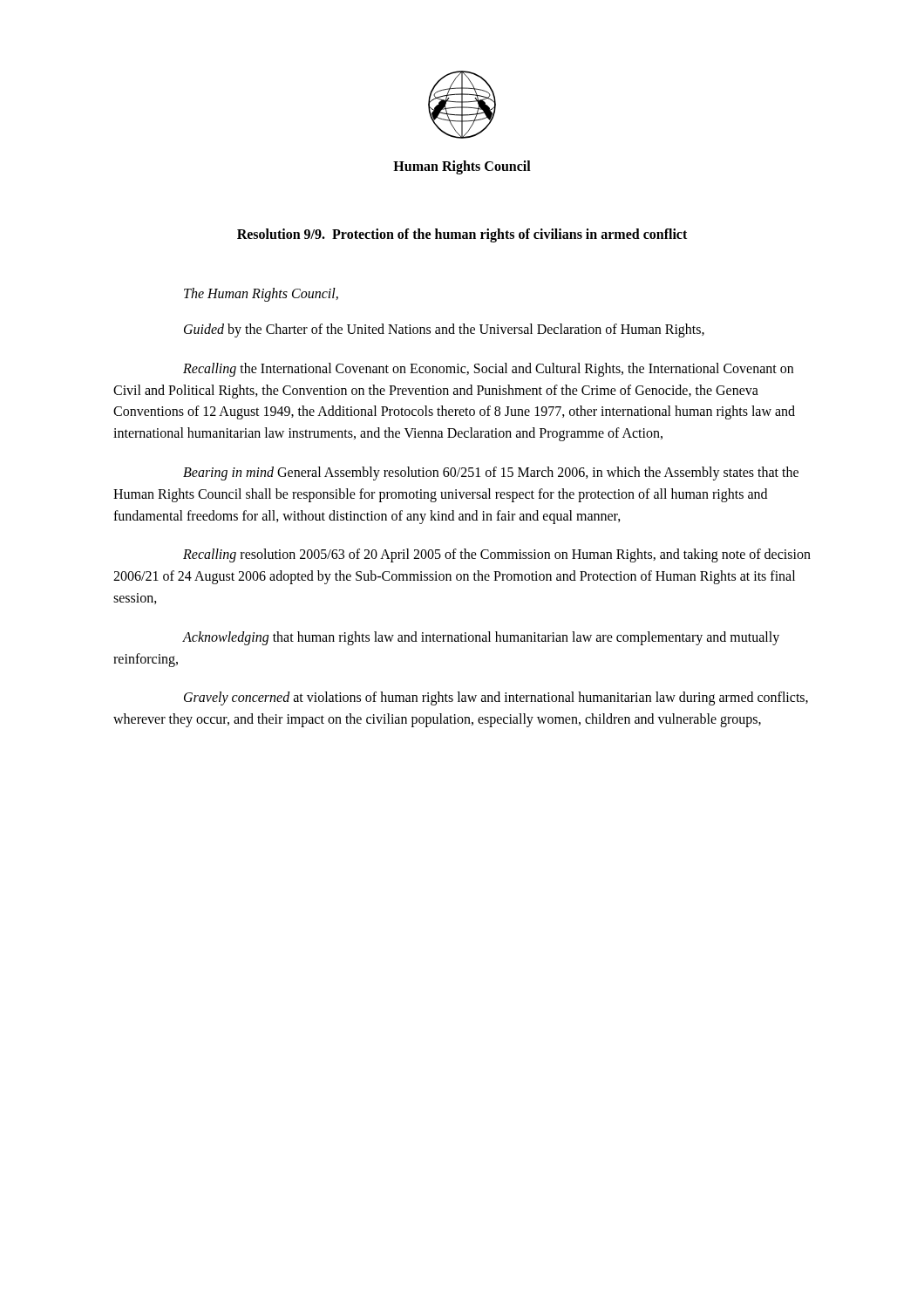Navigate to the region starting "The Human Rights Council,"

tap(261, 293)
